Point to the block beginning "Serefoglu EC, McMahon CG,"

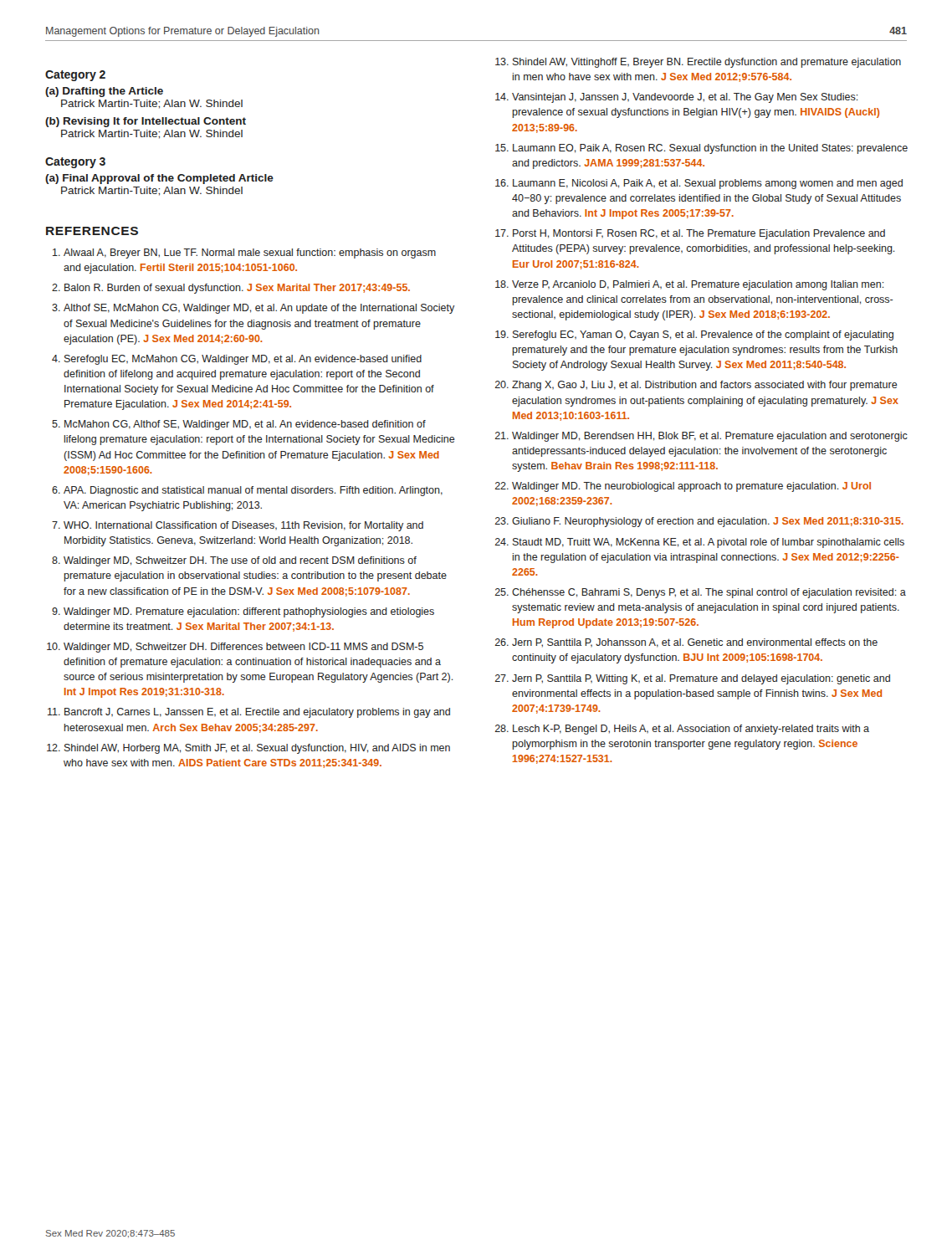click(x=249, y=382)
